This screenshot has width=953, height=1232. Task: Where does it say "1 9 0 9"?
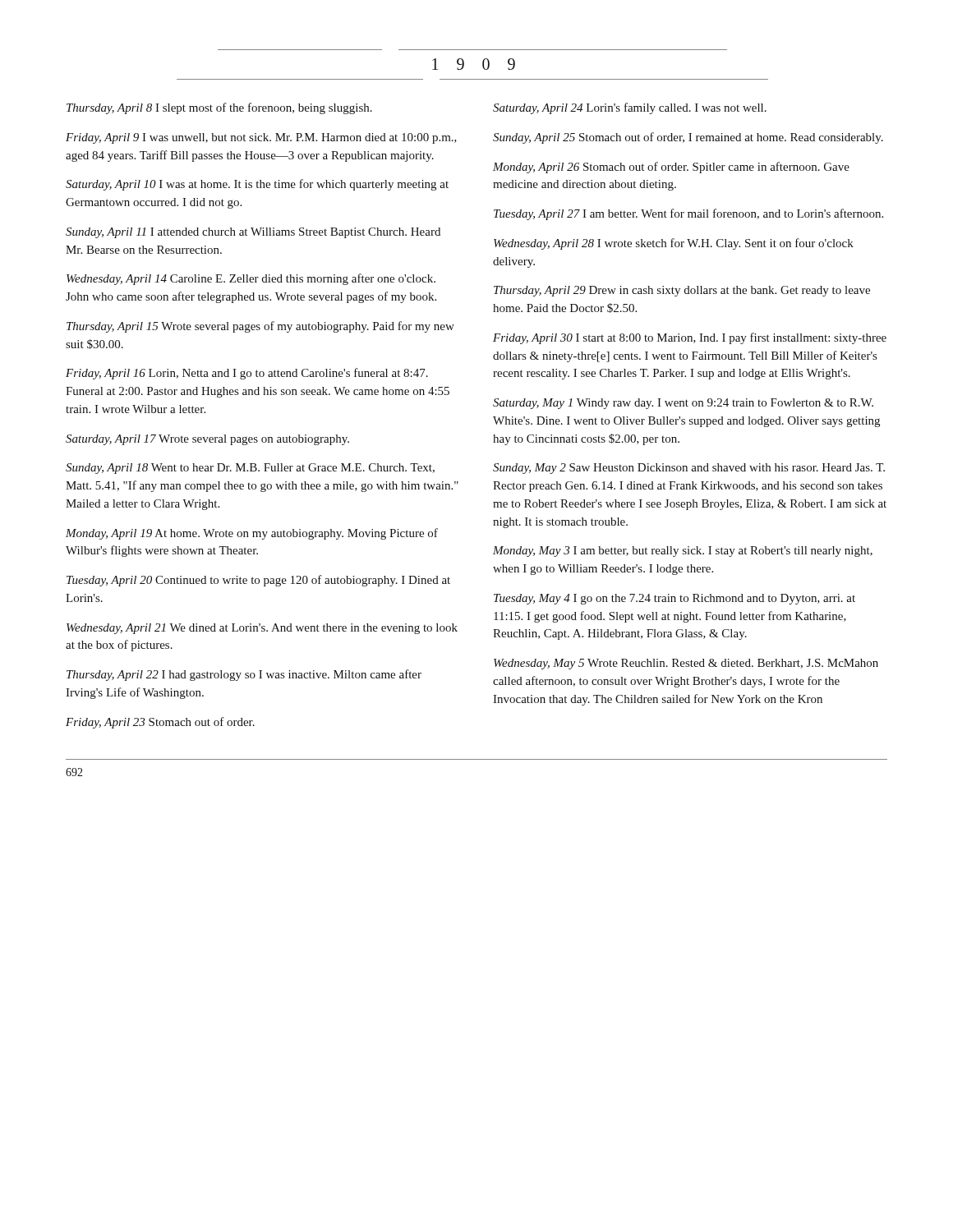(x=476, y=64)
